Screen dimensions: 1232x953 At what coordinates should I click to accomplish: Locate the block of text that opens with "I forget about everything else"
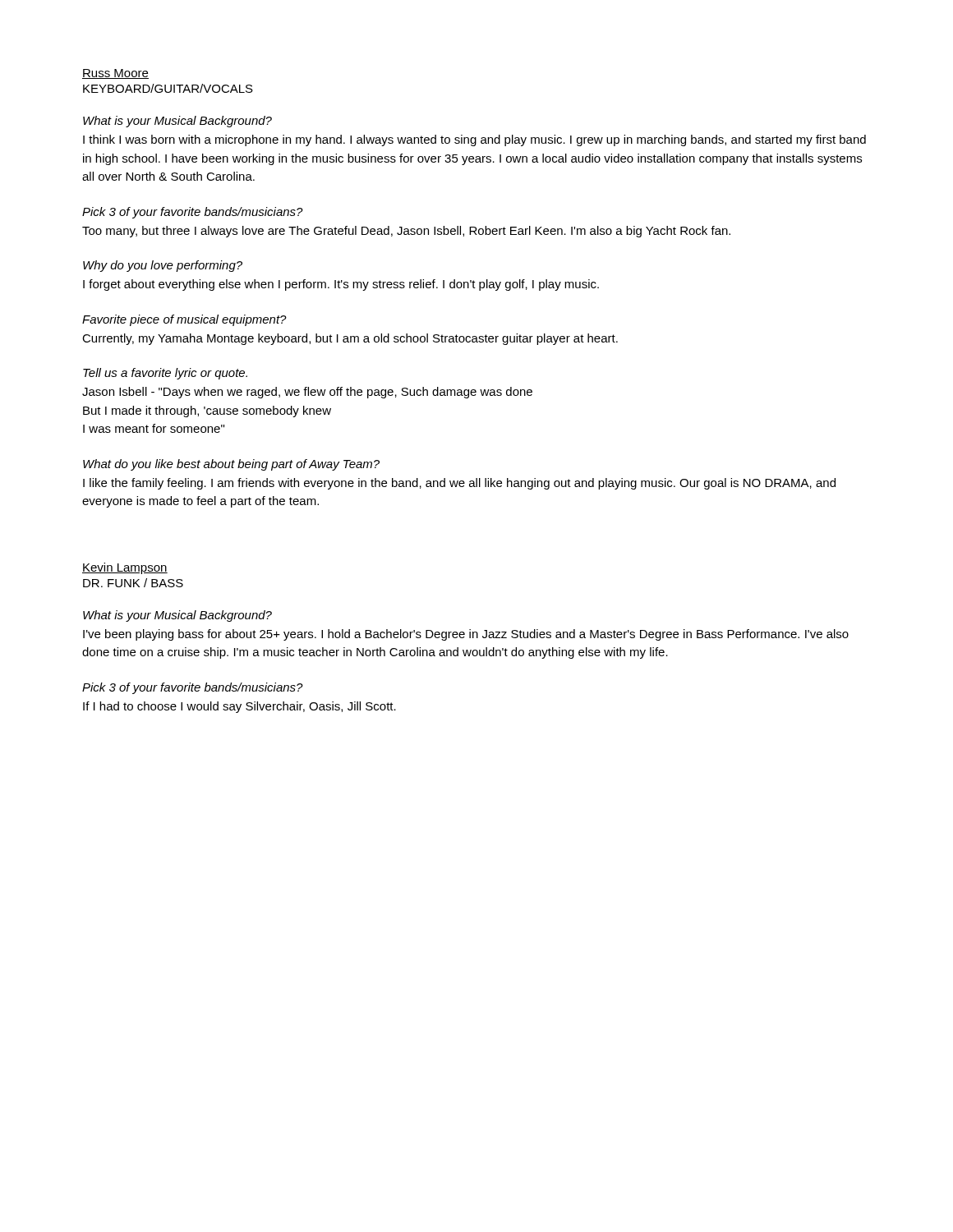pyautogui.click(x=476, y=284)
